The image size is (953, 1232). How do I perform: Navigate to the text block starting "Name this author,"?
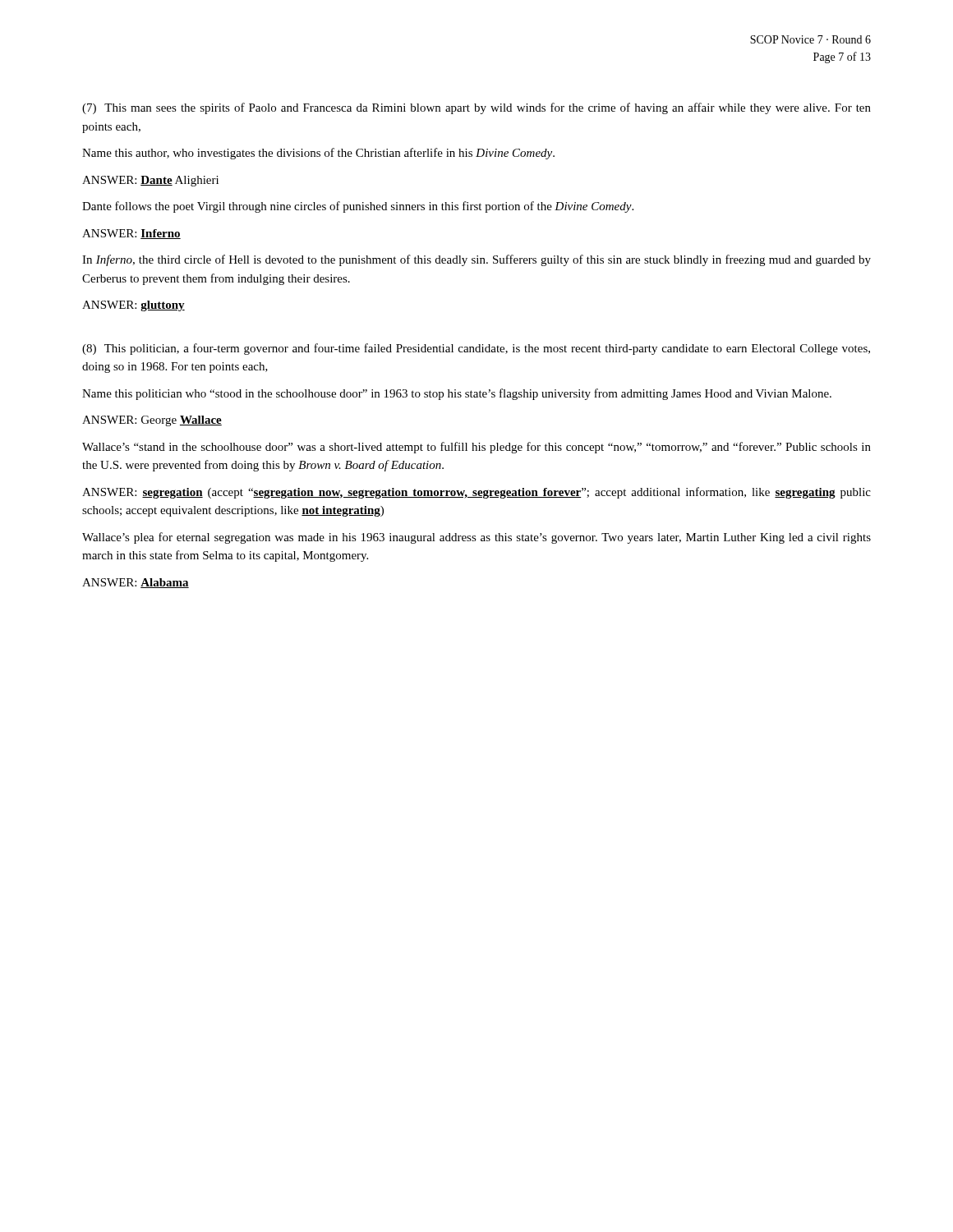(x=319, y=153)
